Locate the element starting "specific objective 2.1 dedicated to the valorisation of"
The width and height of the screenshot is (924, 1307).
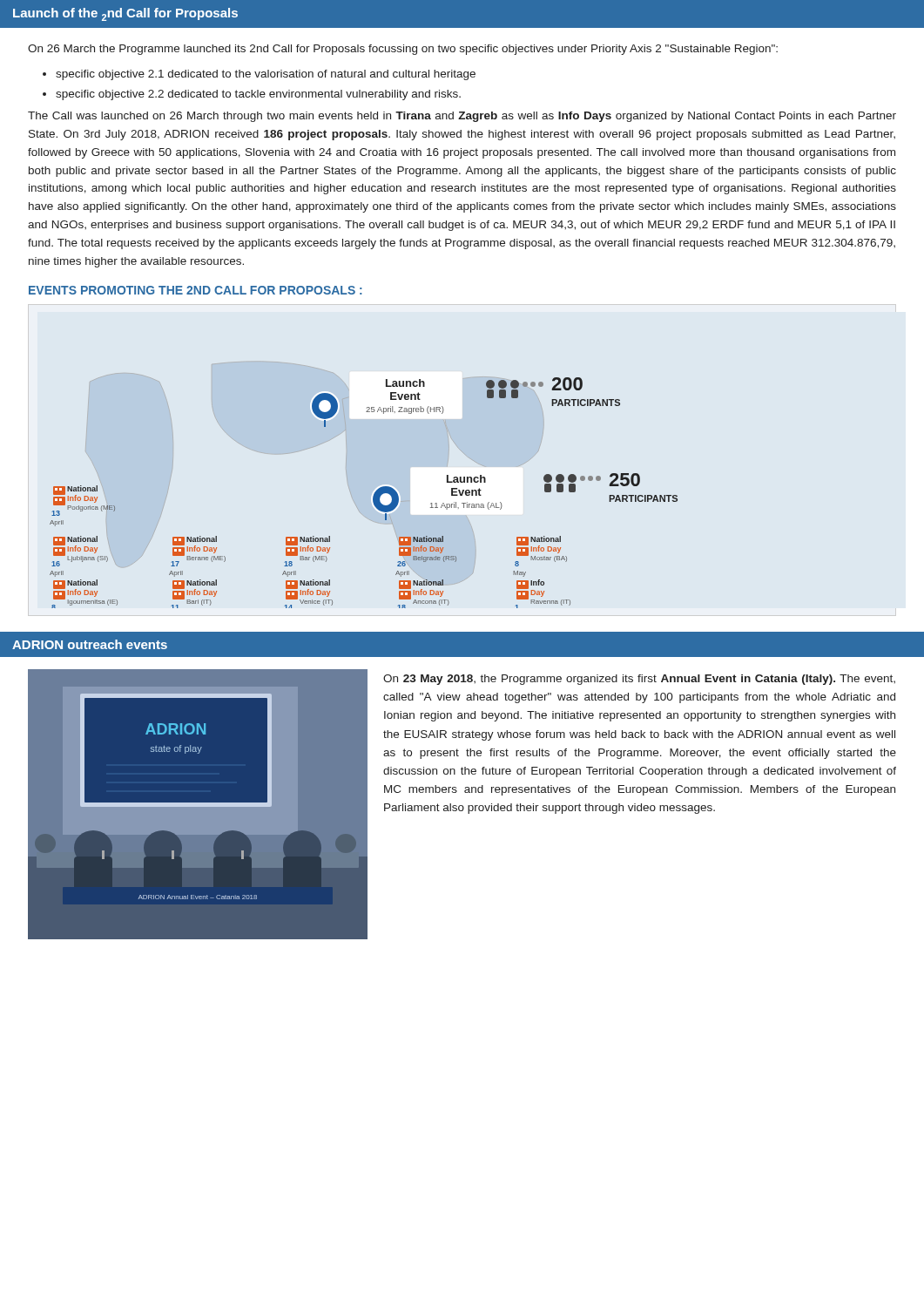[266, 74]
